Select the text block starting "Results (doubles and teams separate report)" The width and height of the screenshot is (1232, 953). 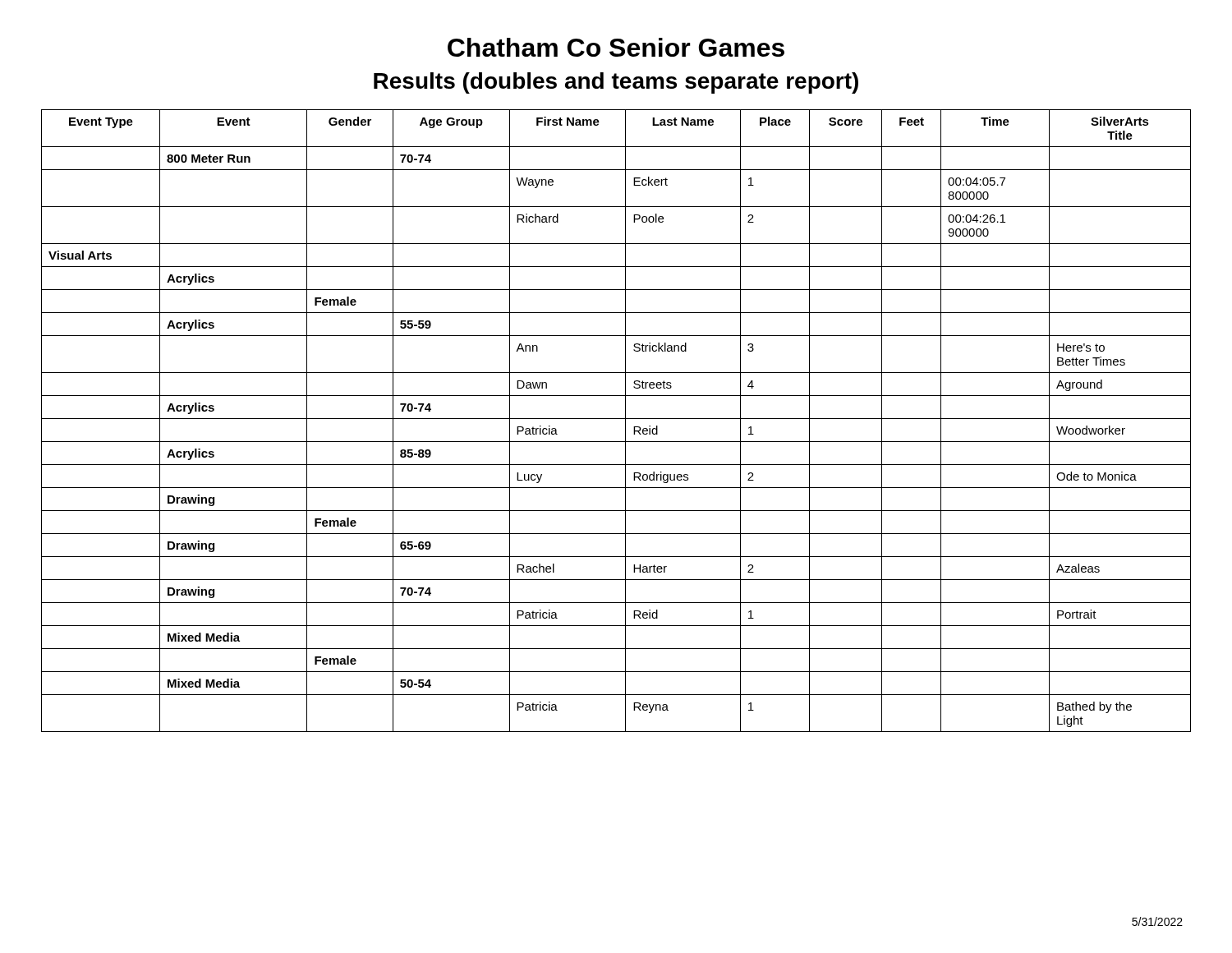pyautogui.click(x=616, y=81)
